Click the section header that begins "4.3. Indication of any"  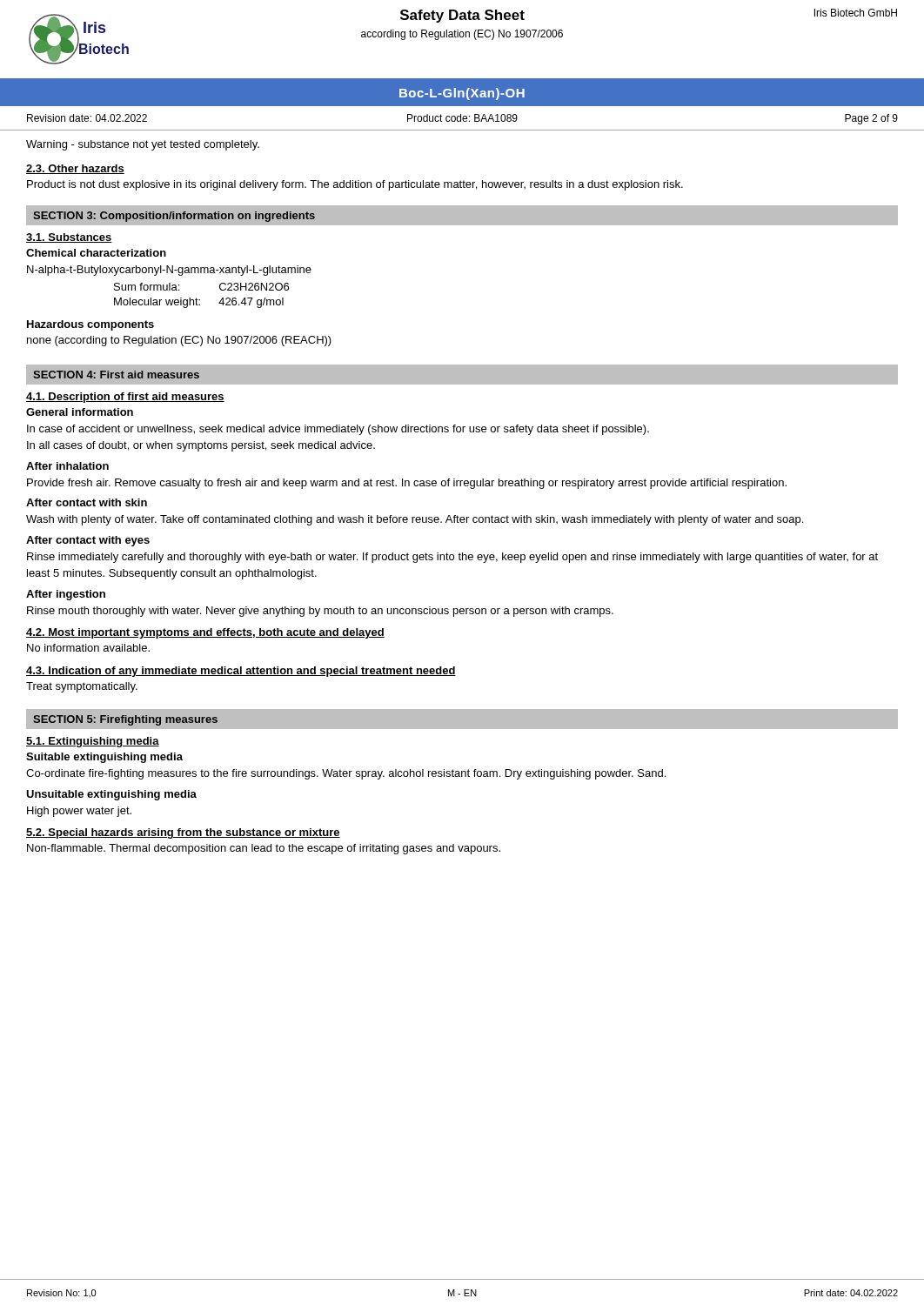(x=241, y=671)
